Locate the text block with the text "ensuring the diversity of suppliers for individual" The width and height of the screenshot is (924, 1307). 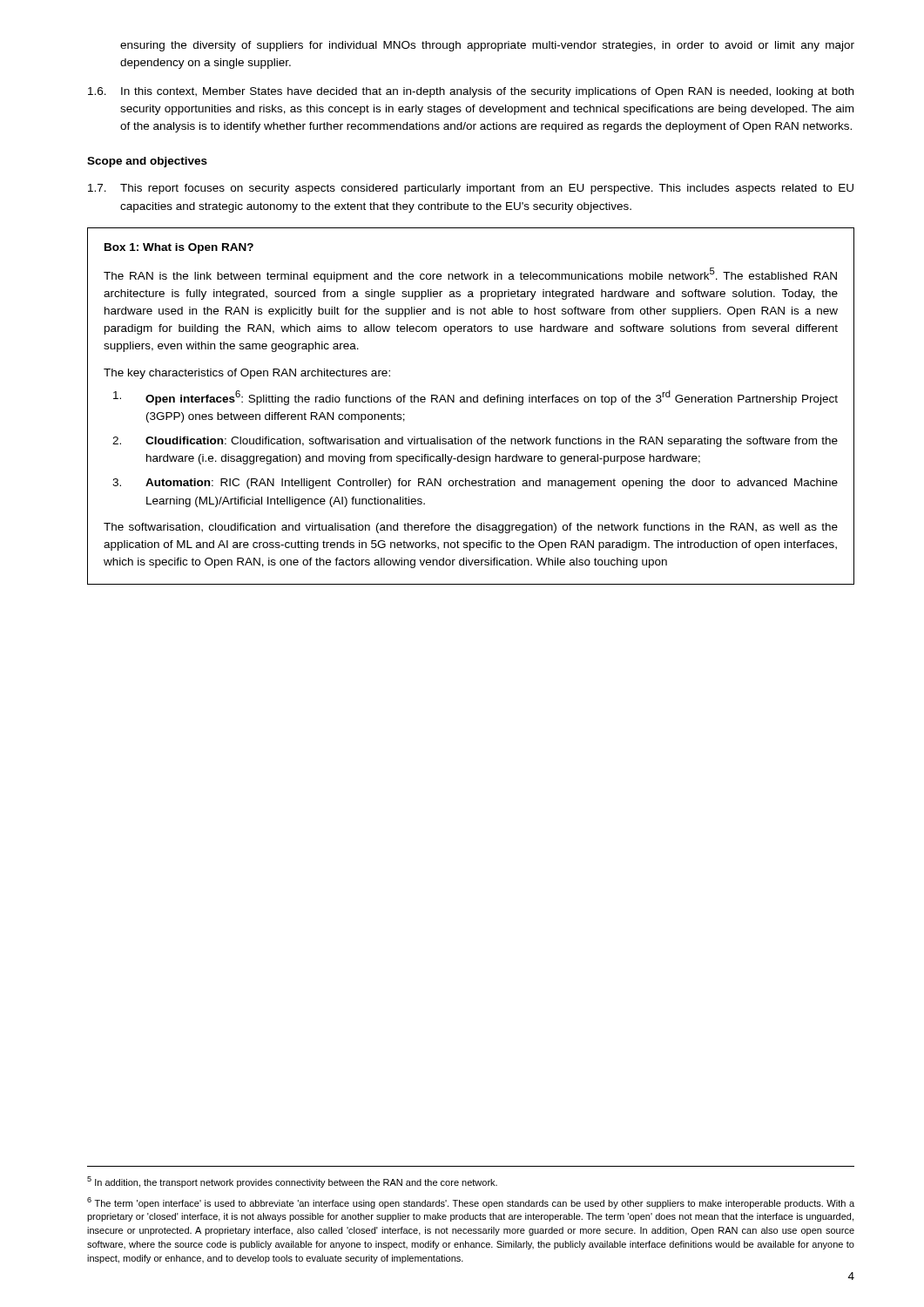point(487,54)
